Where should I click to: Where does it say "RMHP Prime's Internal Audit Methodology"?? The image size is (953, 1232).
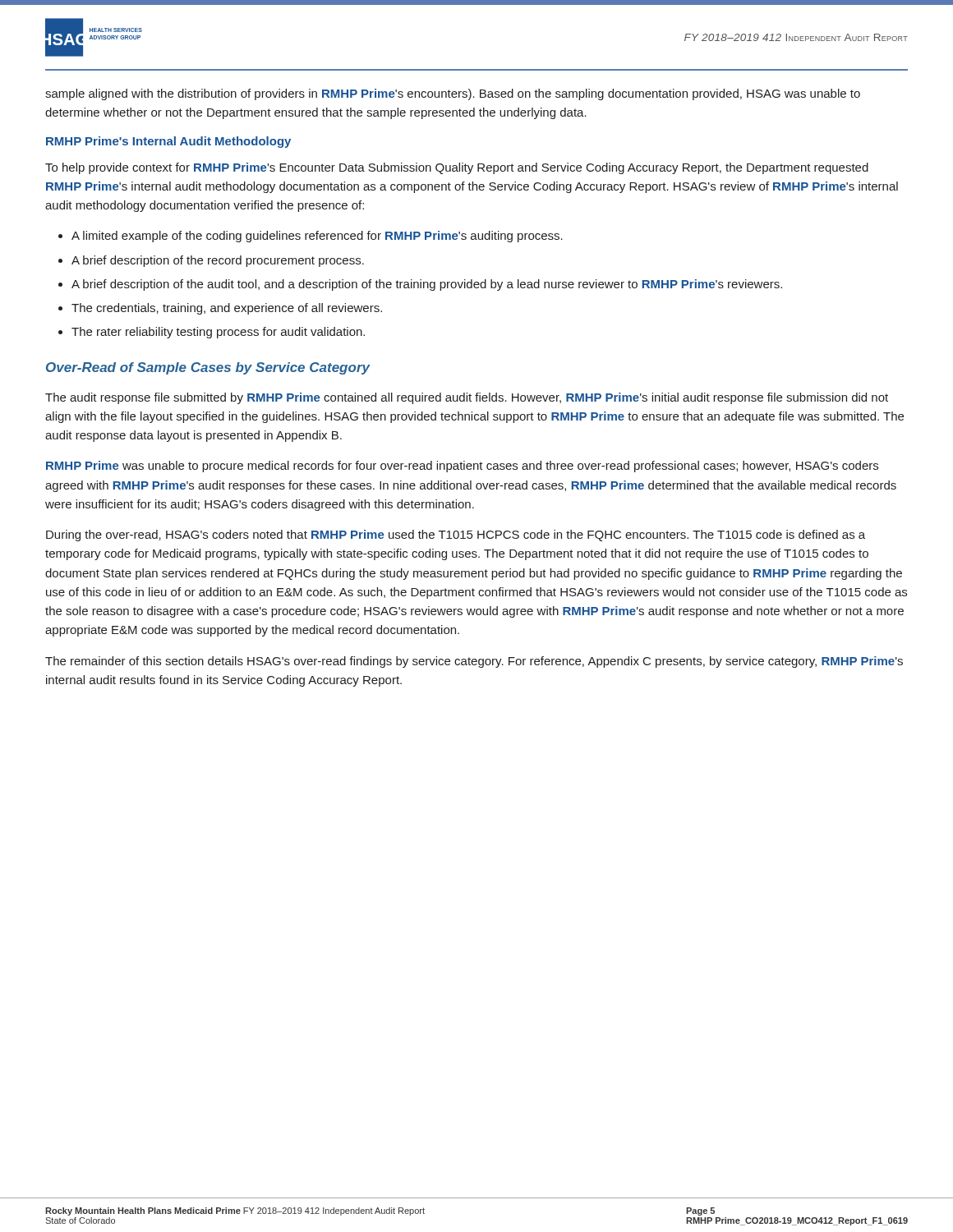pos(168,140)
